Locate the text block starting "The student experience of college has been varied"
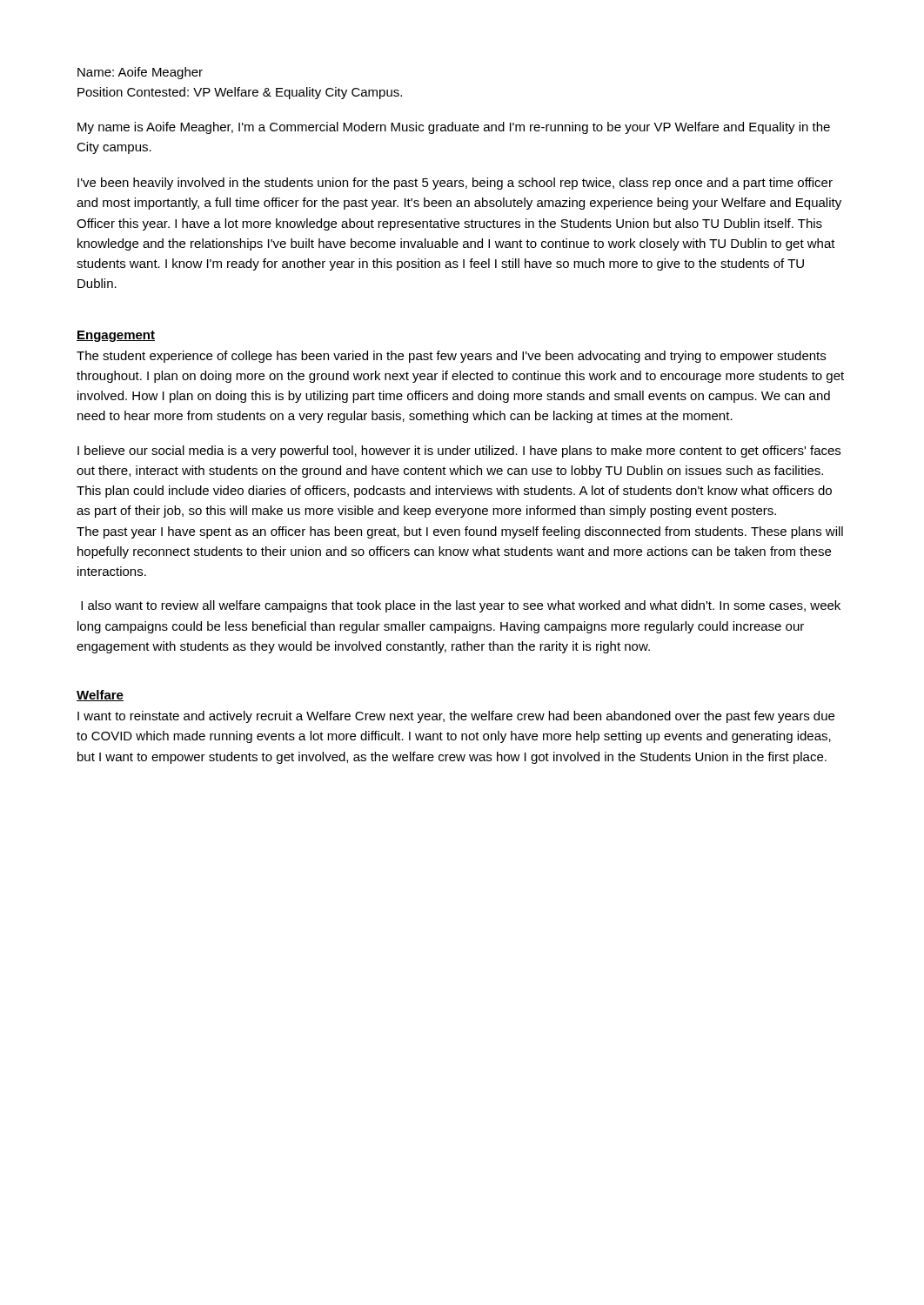 [x=460, y=385]
